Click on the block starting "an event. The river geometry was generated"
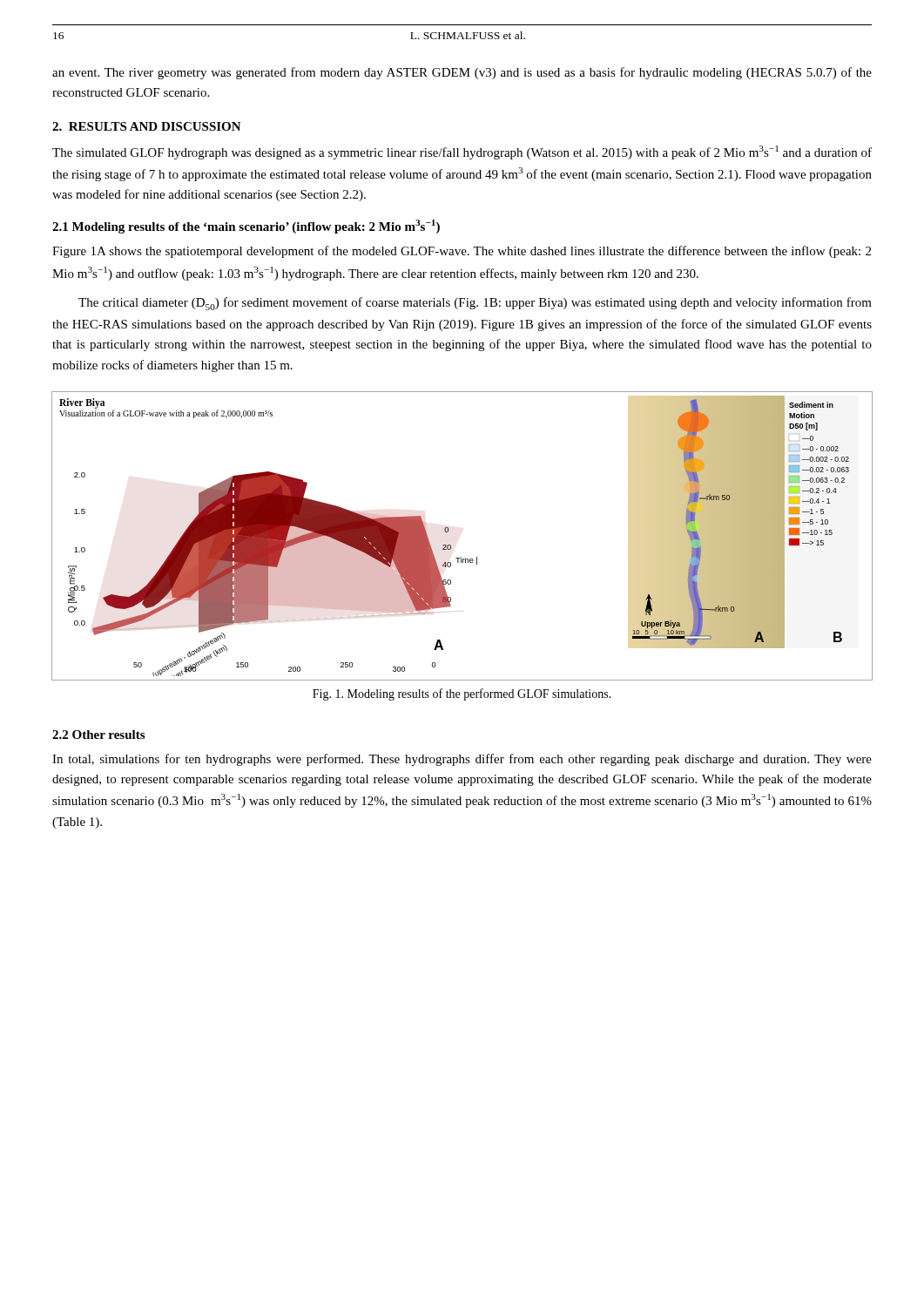Viewport: 924px width, 1307px height. (x=462, y=82)
